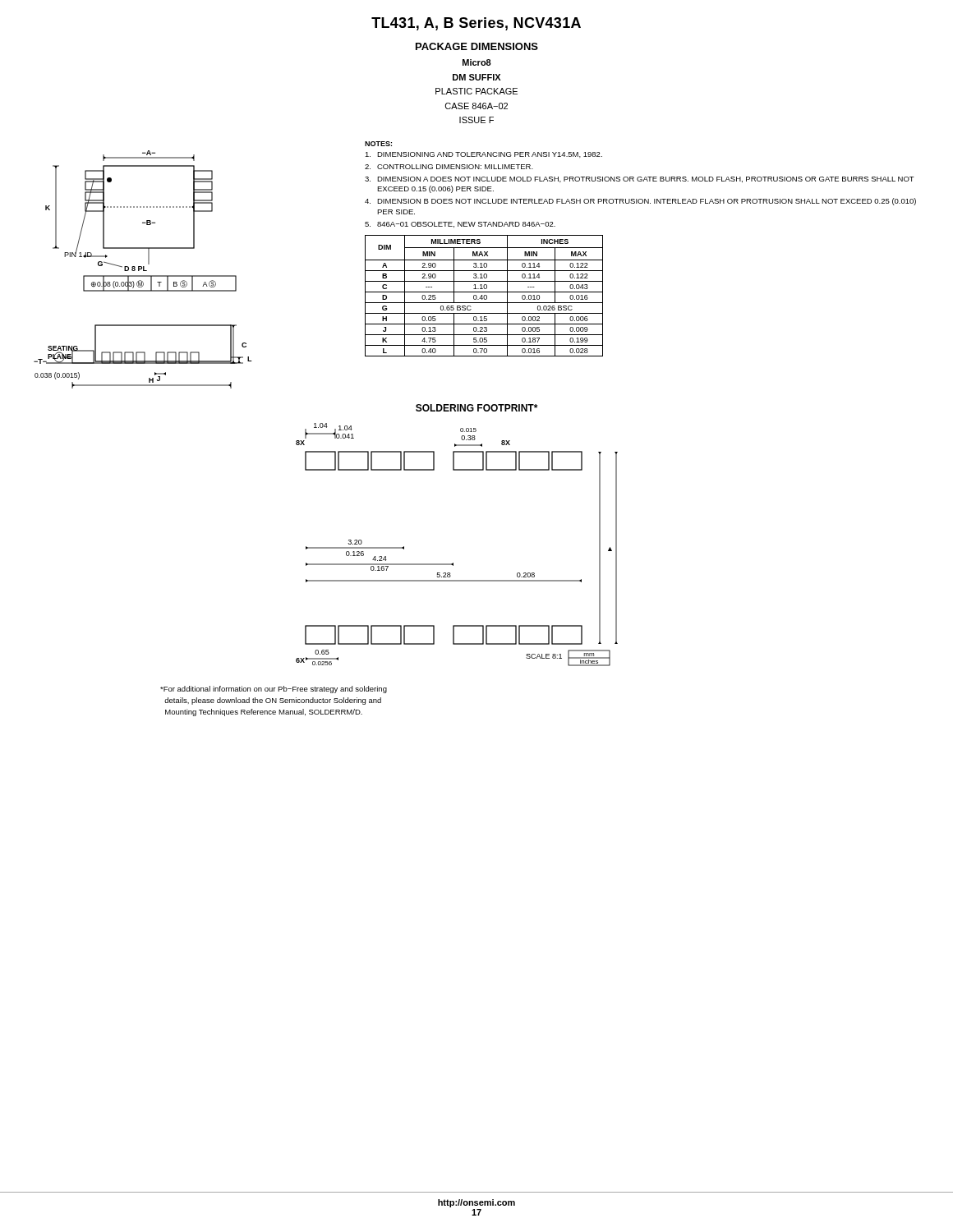This screenshot has width=953, height=1232.
Task: Click on the text block starting "Micro8 DM SUFFIX PLASTIC PACKAGE CASE 846A−02 ISSUE"
Action: coord(476,91)
